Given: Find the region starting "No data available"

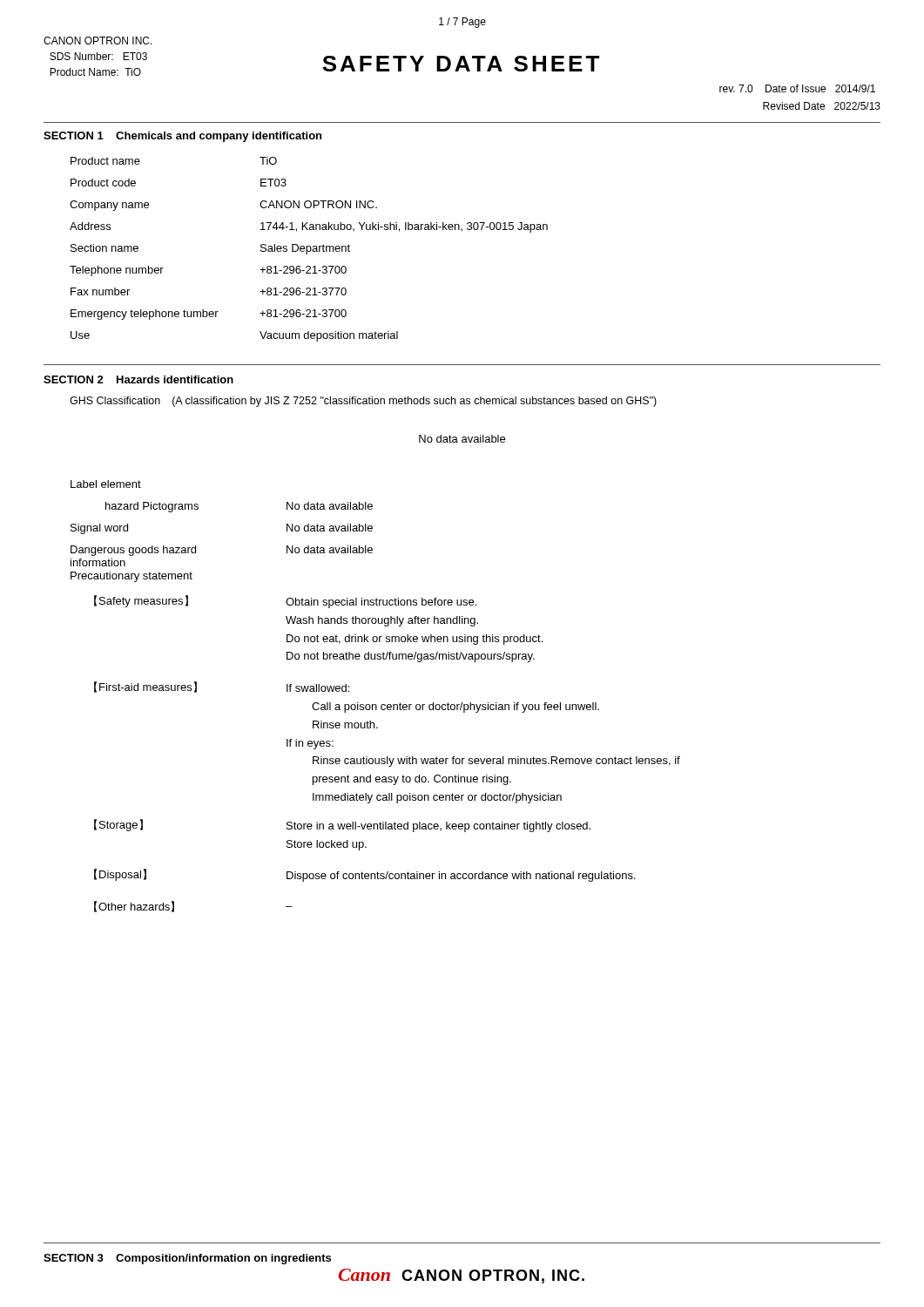Looking at the screenshot, I should (x=462, y=439).
